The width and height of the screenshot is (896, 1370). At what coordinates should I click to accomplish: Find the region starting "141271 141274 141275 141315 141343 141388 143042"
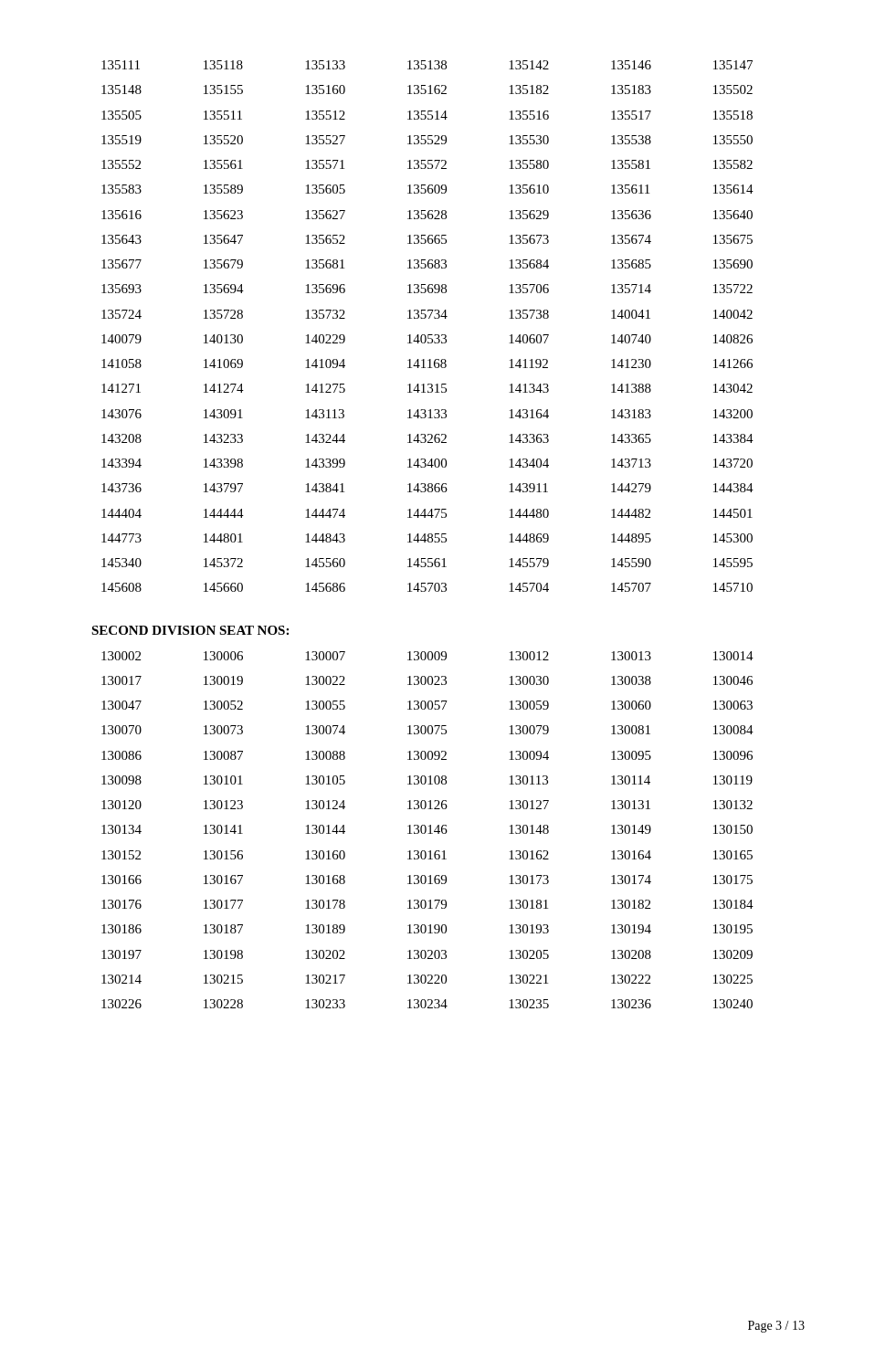[448, 389]
